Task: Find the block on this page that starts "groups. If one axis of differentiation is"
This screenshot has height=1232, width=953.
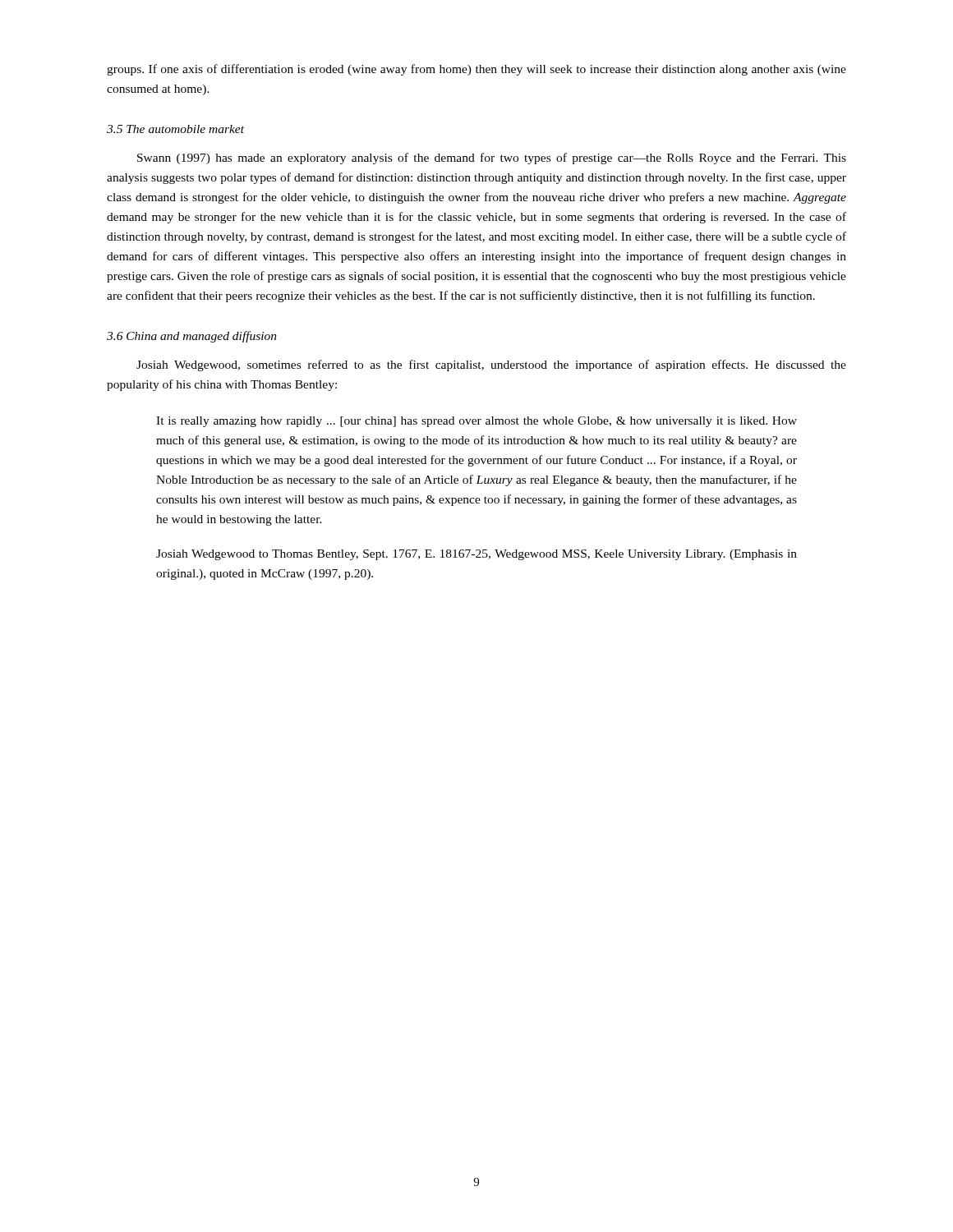Action: [x=476, y=78]
